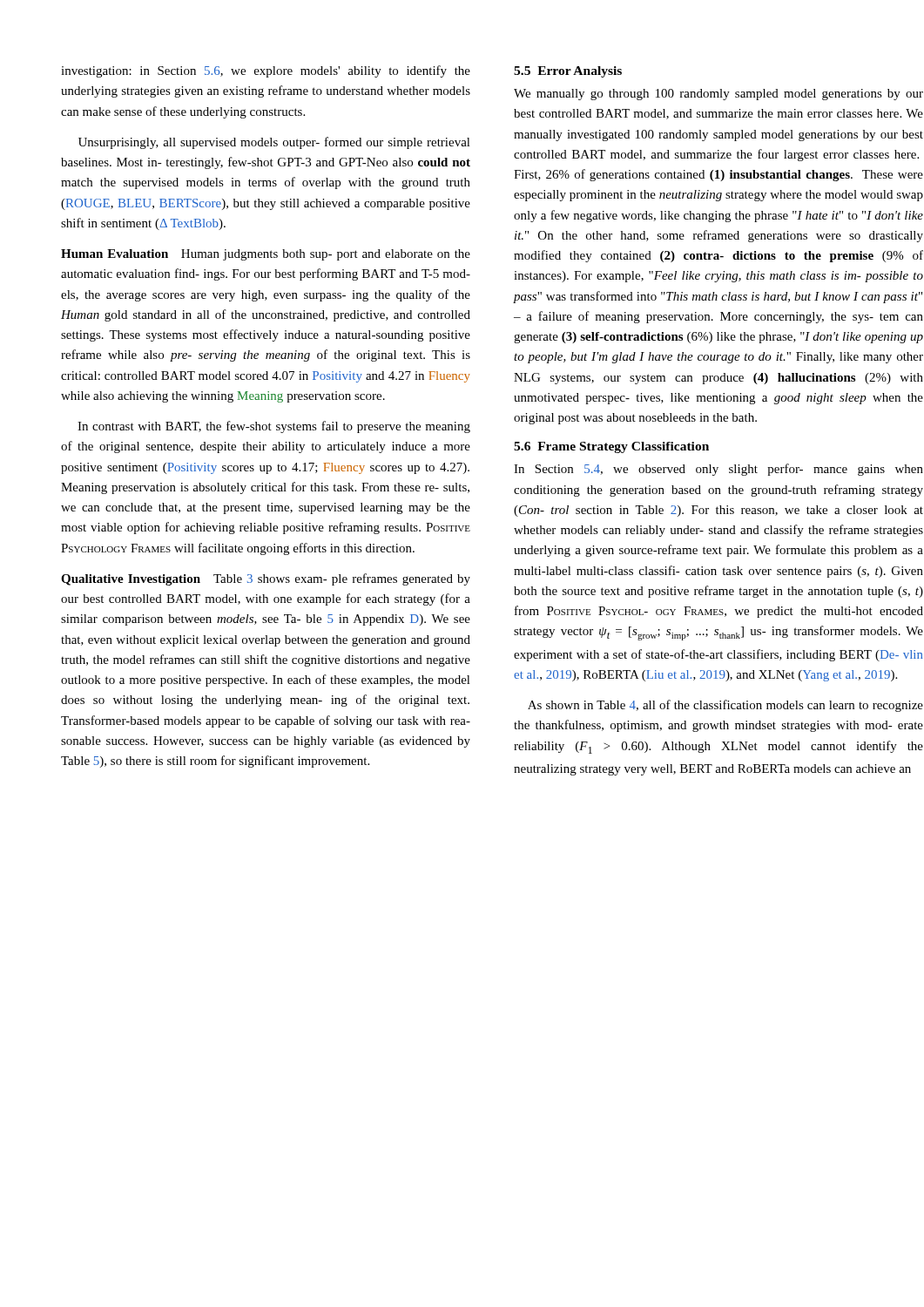Where is the passage that starts "As shown in"?

(719, 737)
